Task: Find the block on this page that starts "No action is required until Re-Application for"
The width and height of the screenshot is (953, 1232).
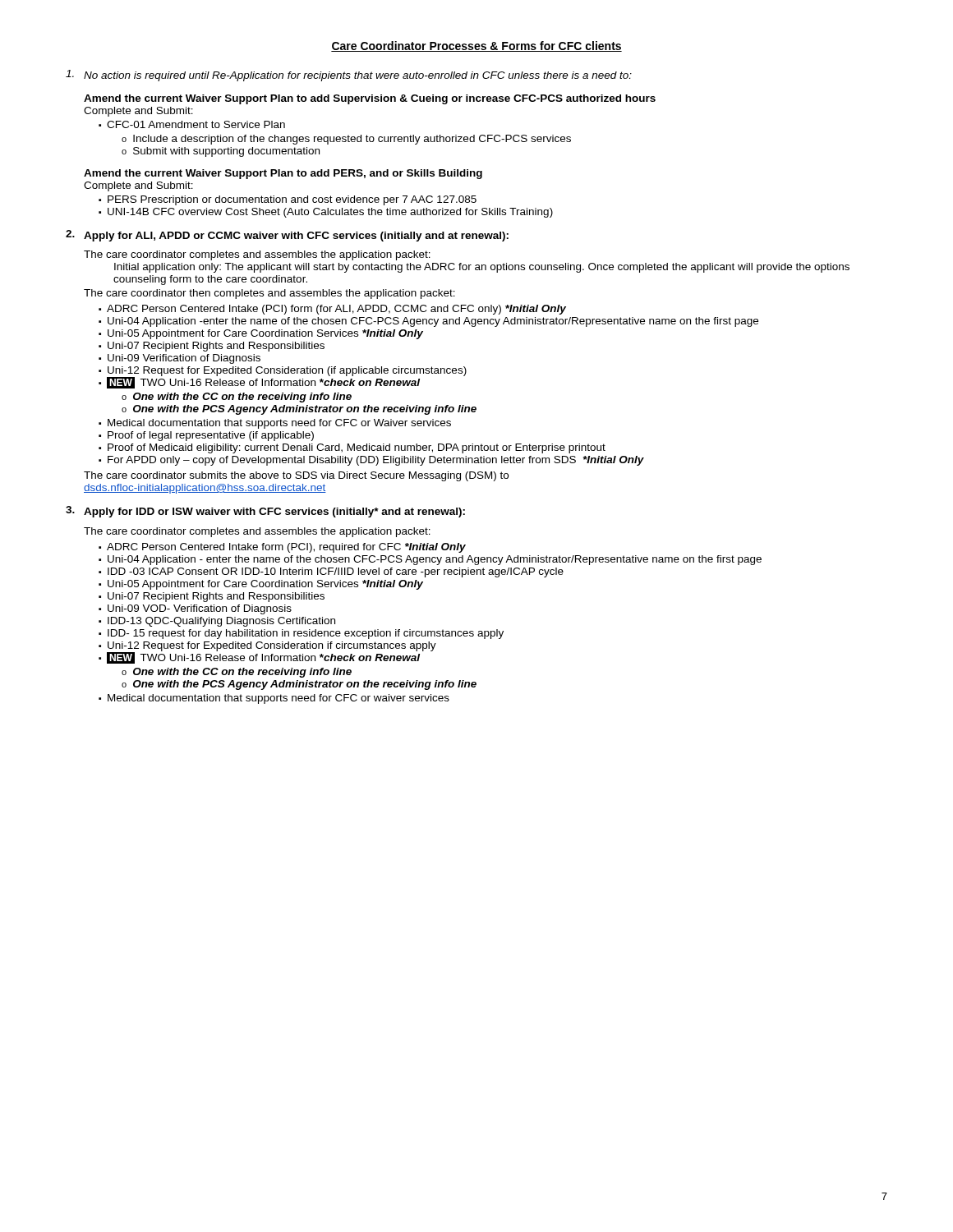Action: click(349, 75)
